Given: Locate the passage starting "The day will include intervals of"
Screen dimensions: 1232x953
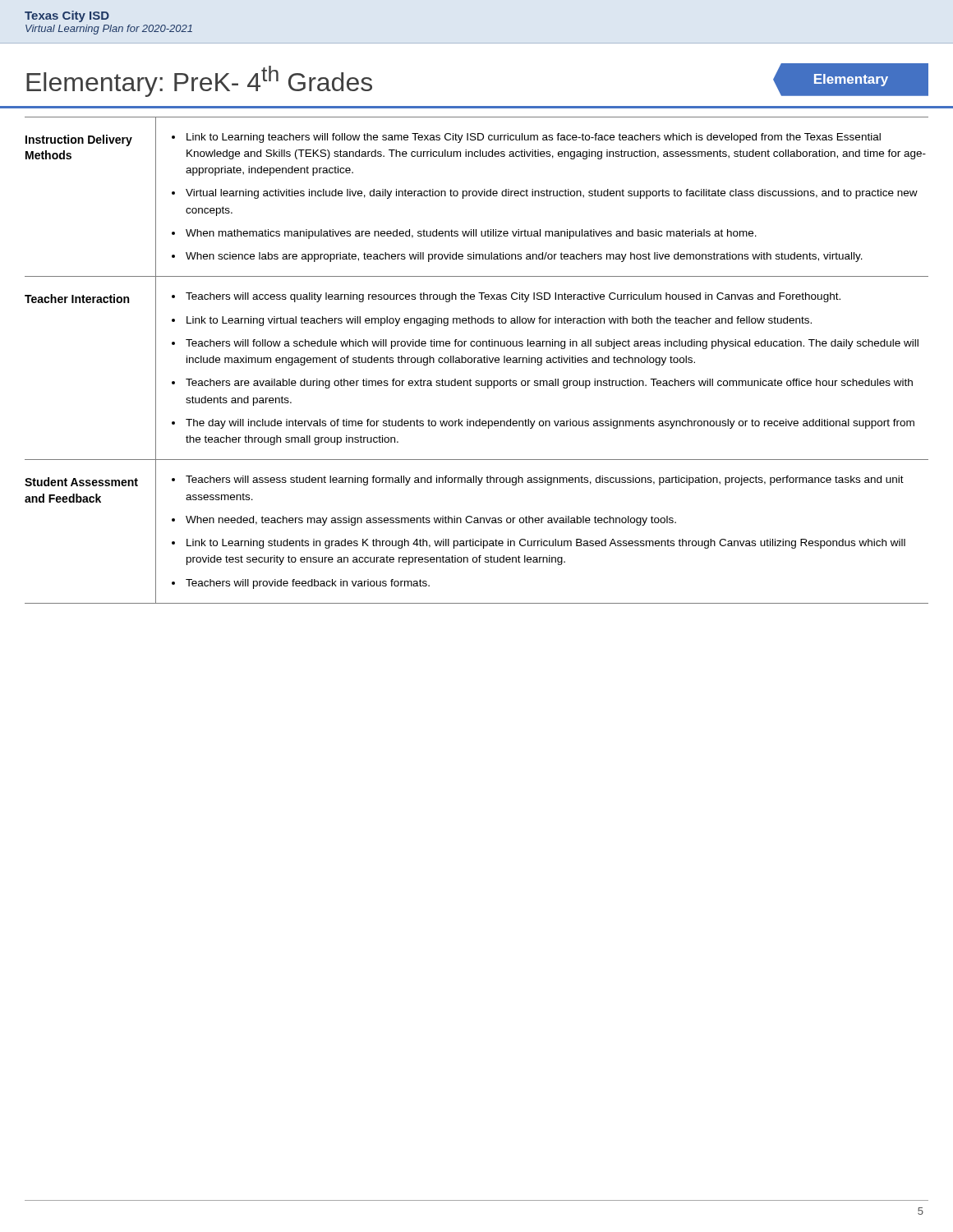Looking at the screenshot, I should [x=550, y=431].
